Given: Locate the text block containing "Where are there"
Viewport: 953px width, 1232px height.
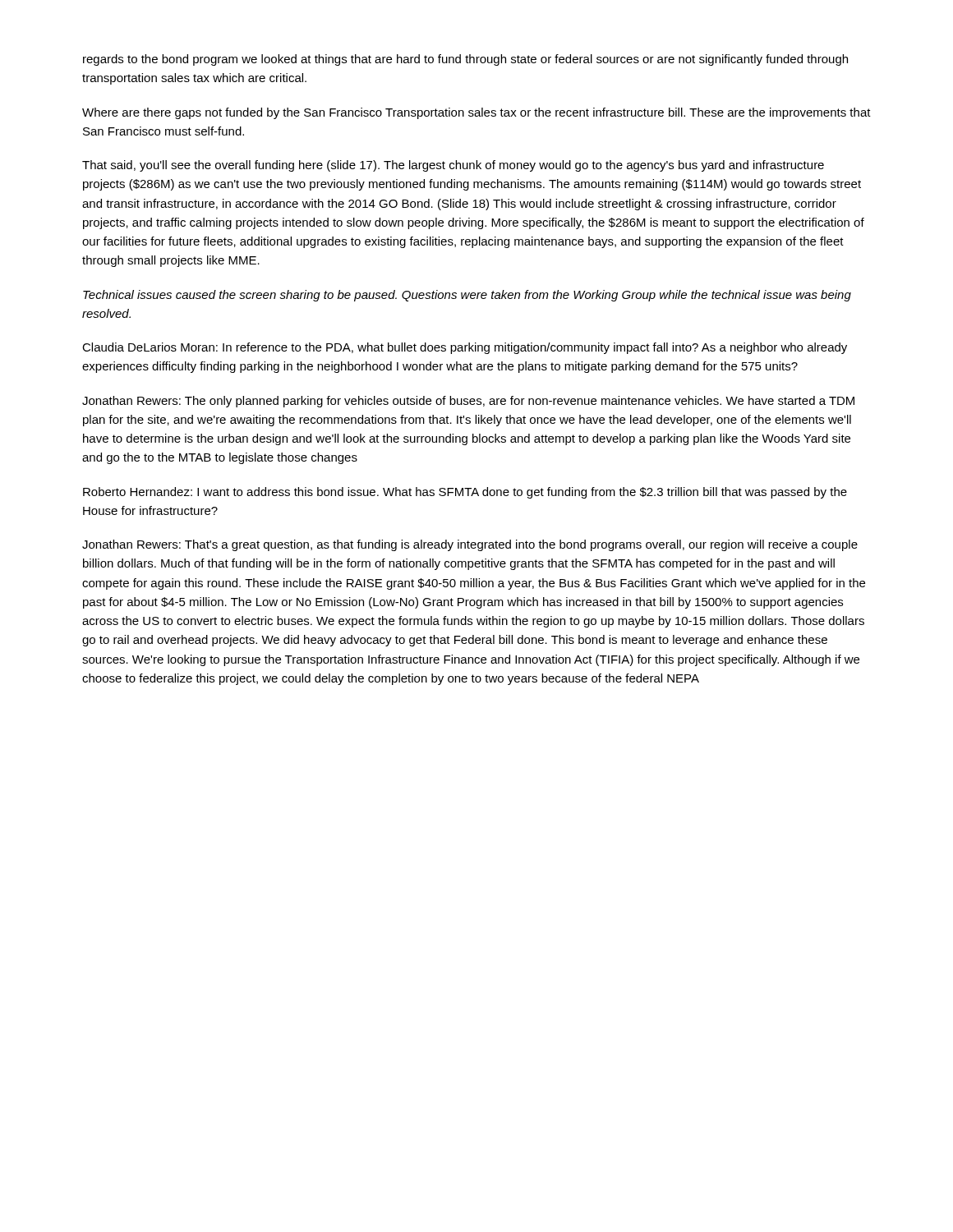Looking at the screenshot, I should pyautogui.click(x=476, y=121).
